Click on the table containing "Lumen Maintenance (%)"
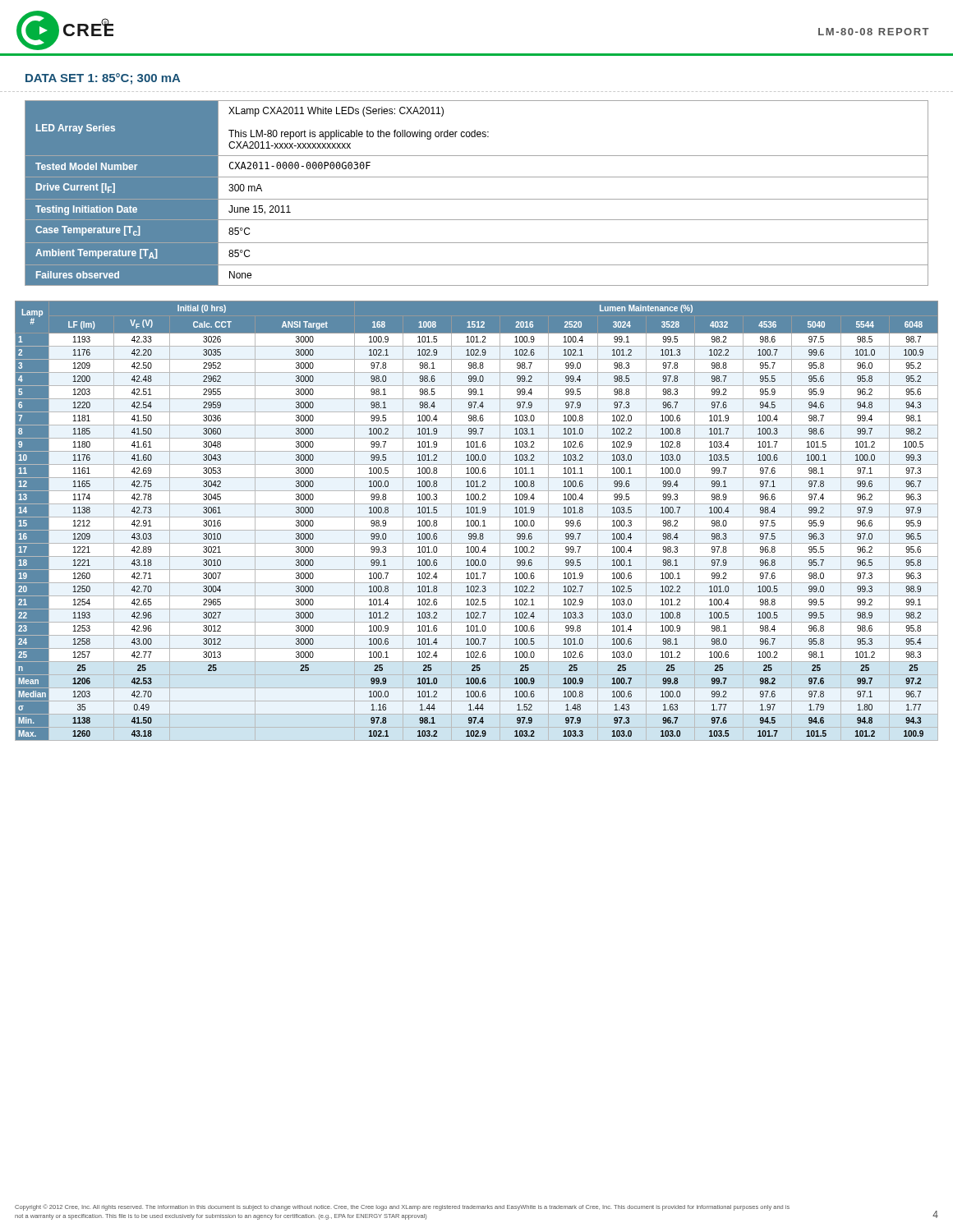The height and width of the screenshot is (1232, 953). [476, 521]
